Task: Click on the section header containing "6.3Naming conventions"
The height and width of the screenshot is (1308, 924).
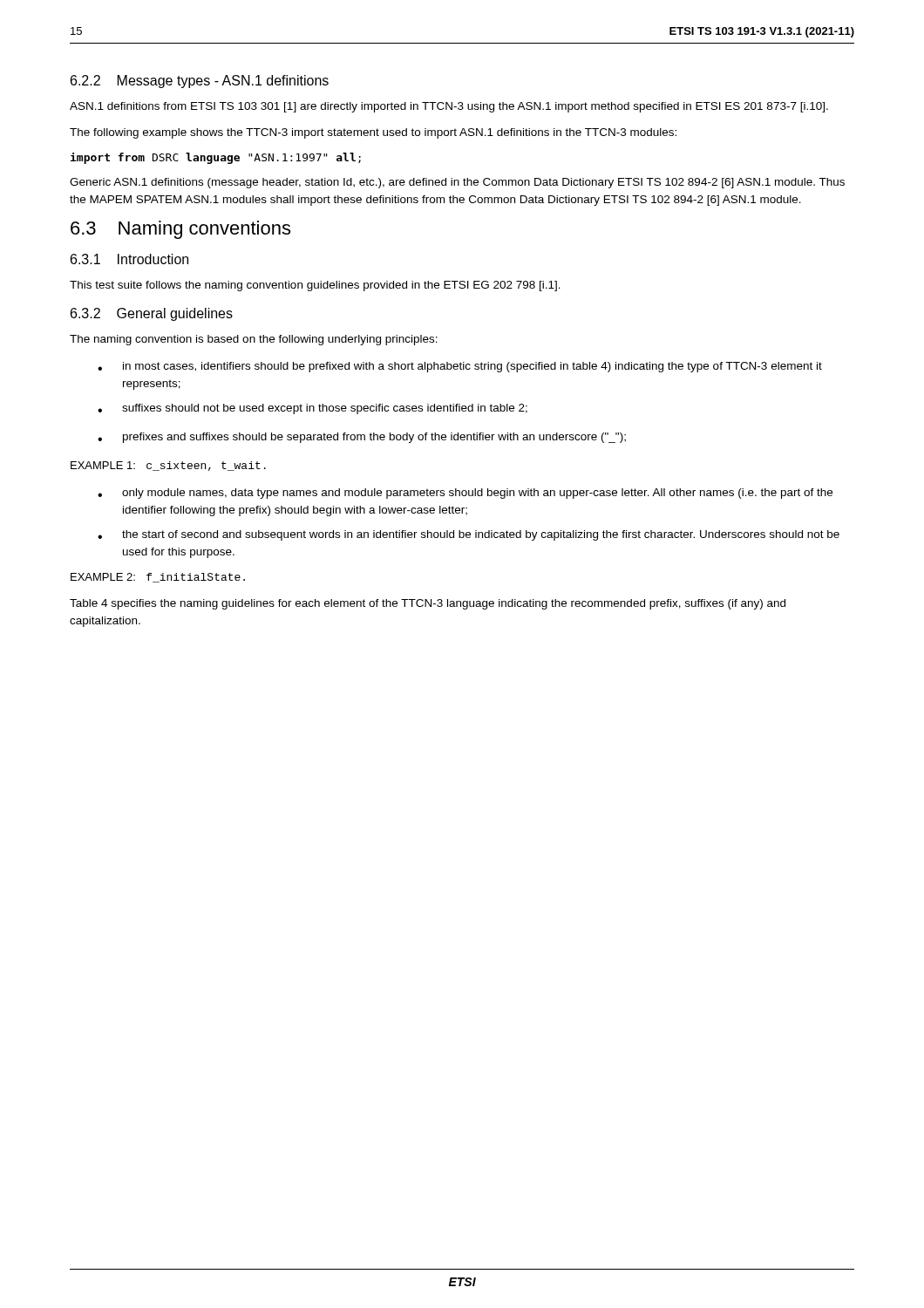Action: coord(180,228)
